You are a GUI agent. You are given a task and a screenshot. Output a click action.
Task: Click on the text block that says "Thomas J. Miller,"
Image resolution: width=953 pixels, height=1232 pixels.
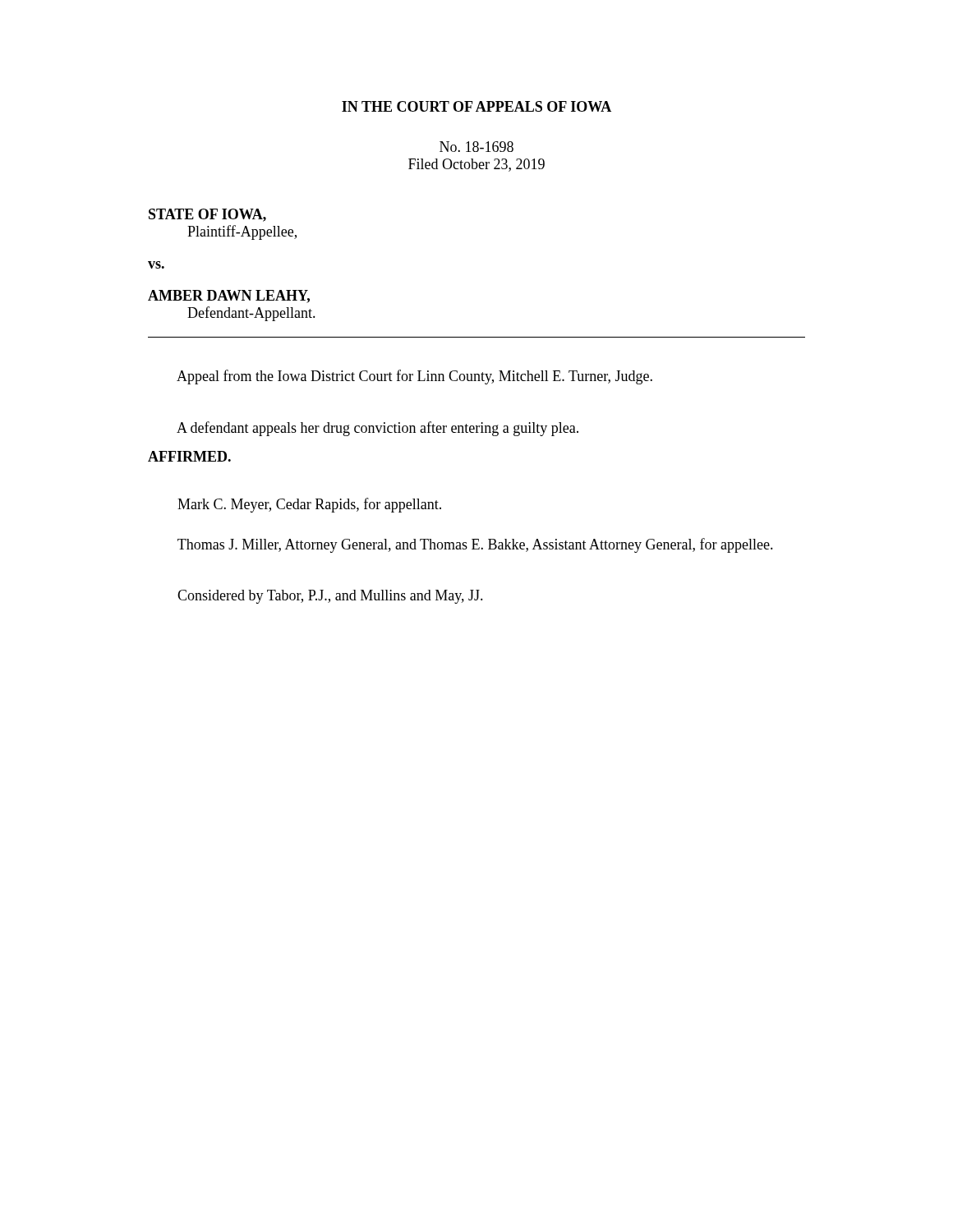461,544
